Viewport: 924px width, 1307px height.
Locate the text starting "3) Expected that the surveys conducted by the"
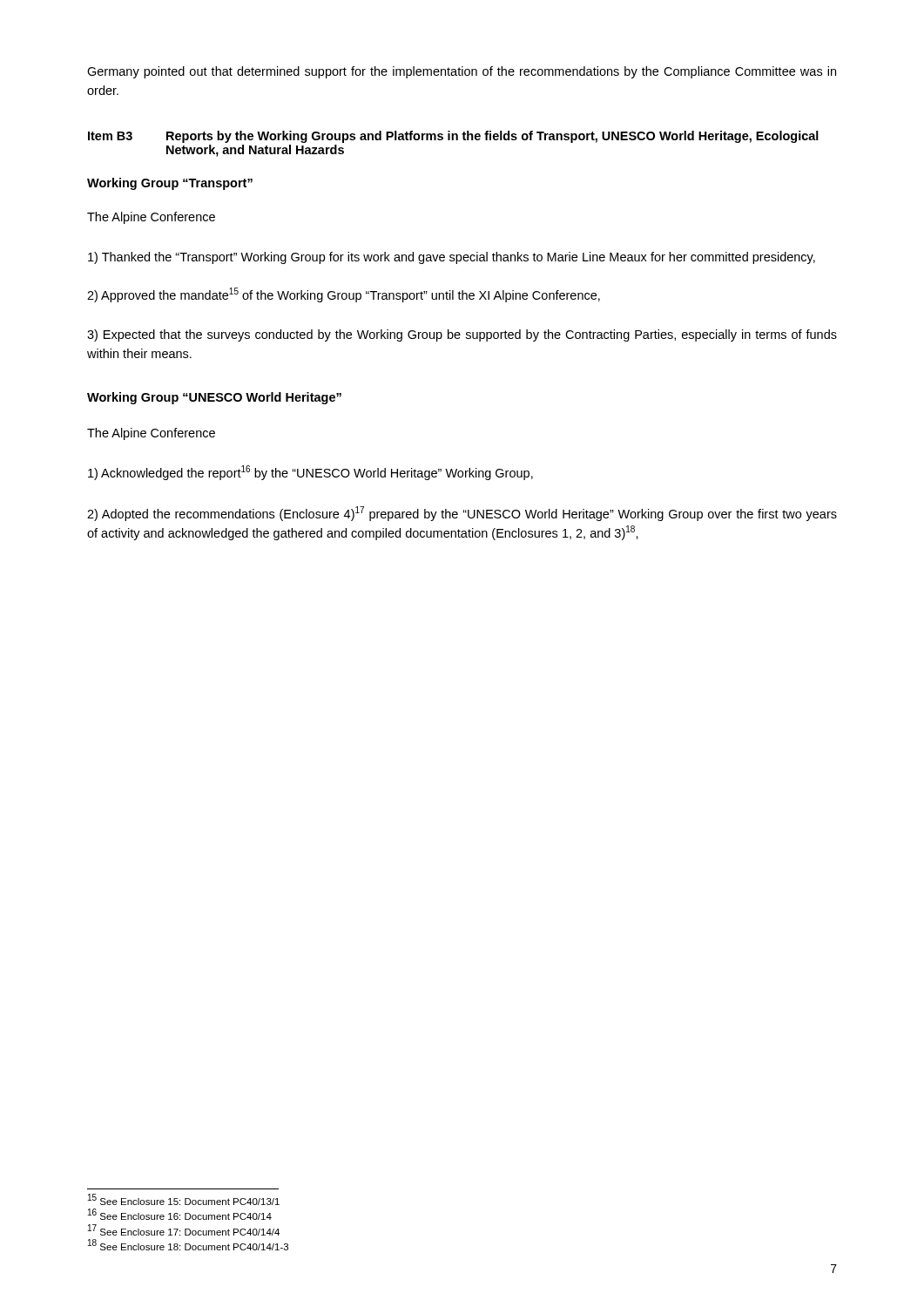tap(462, 344)
